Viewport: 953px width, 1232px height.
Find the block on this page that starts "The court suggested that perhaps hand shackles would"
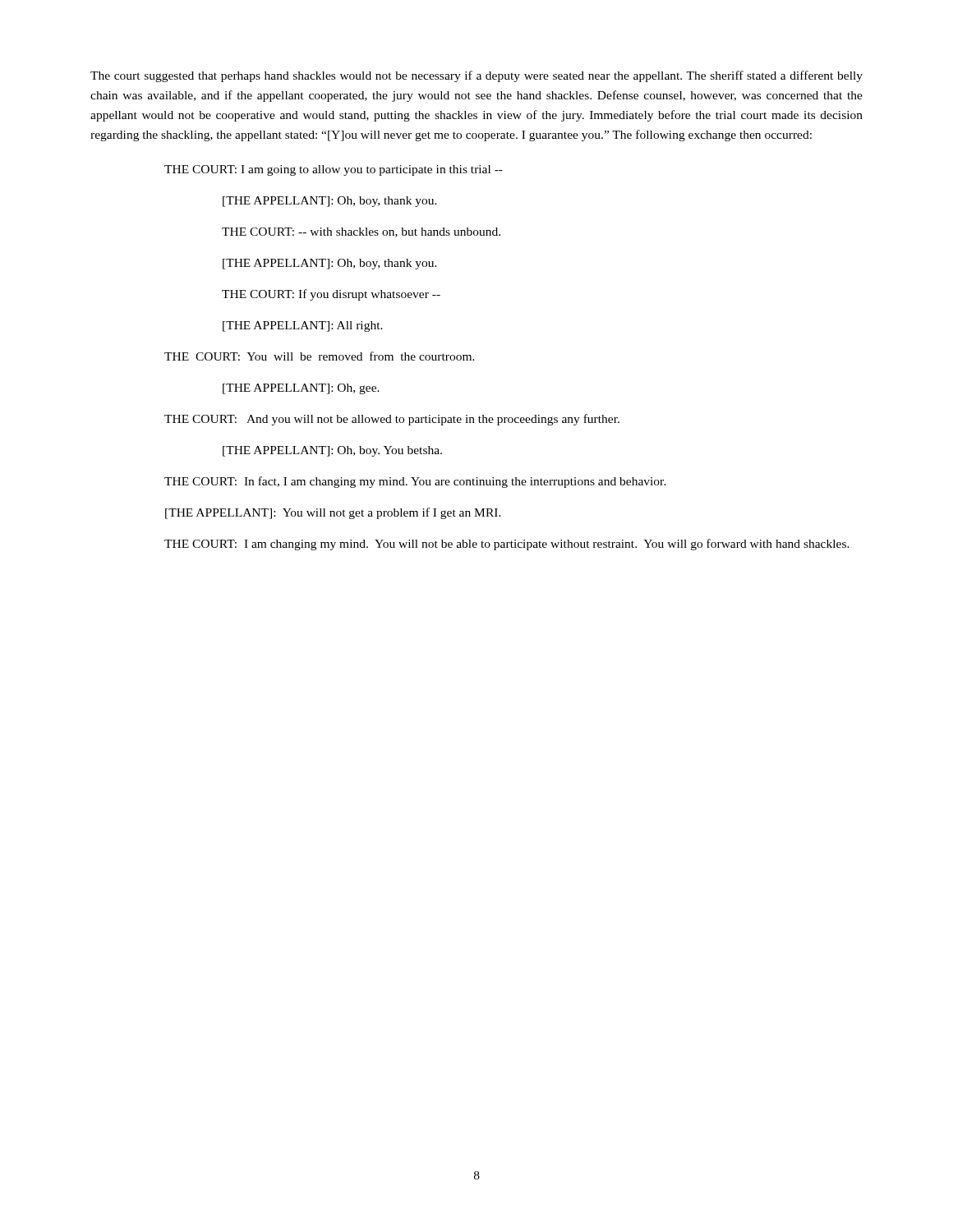476,105
